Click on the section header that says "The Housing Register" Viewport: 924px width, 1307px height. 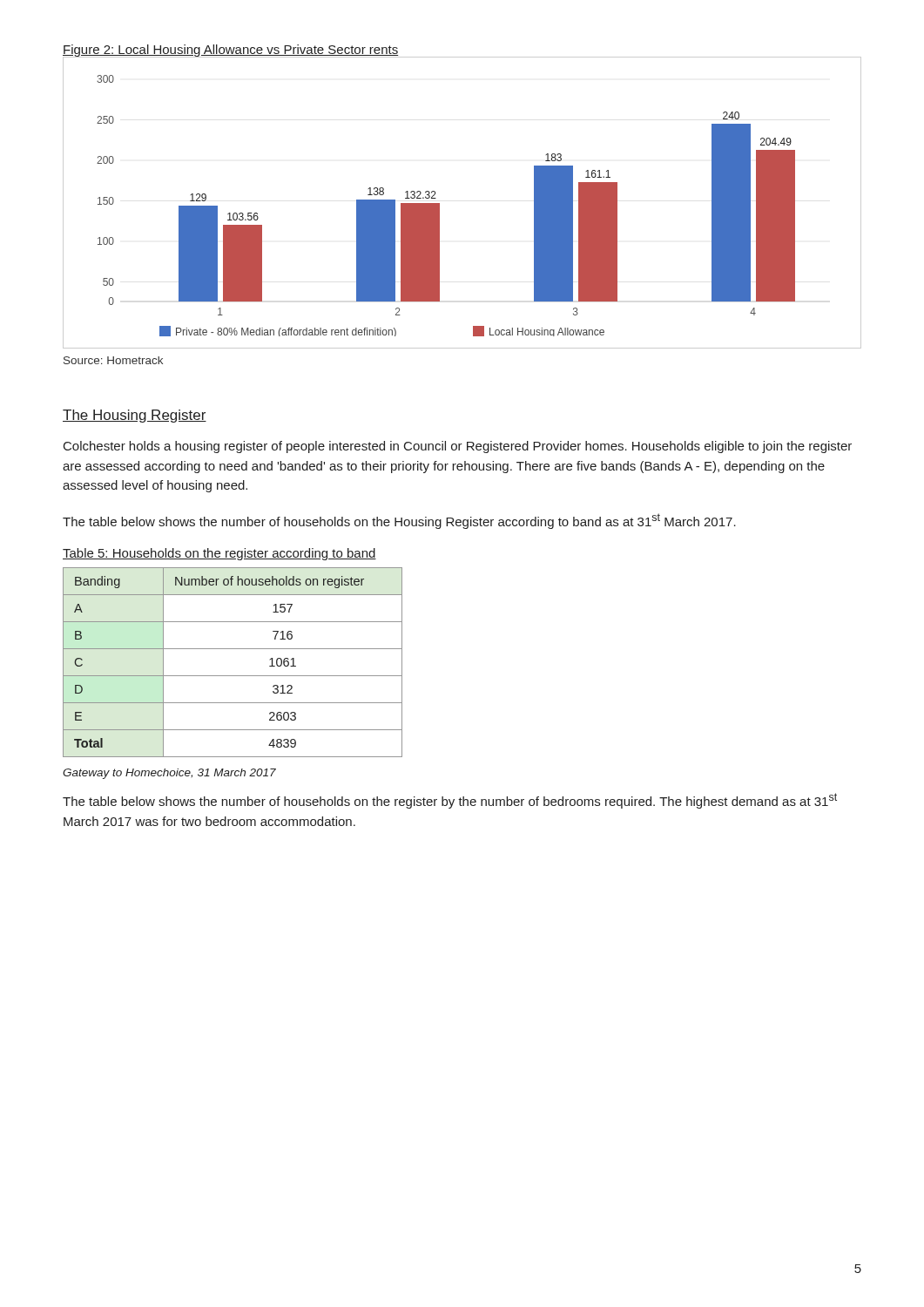(134, 415)
